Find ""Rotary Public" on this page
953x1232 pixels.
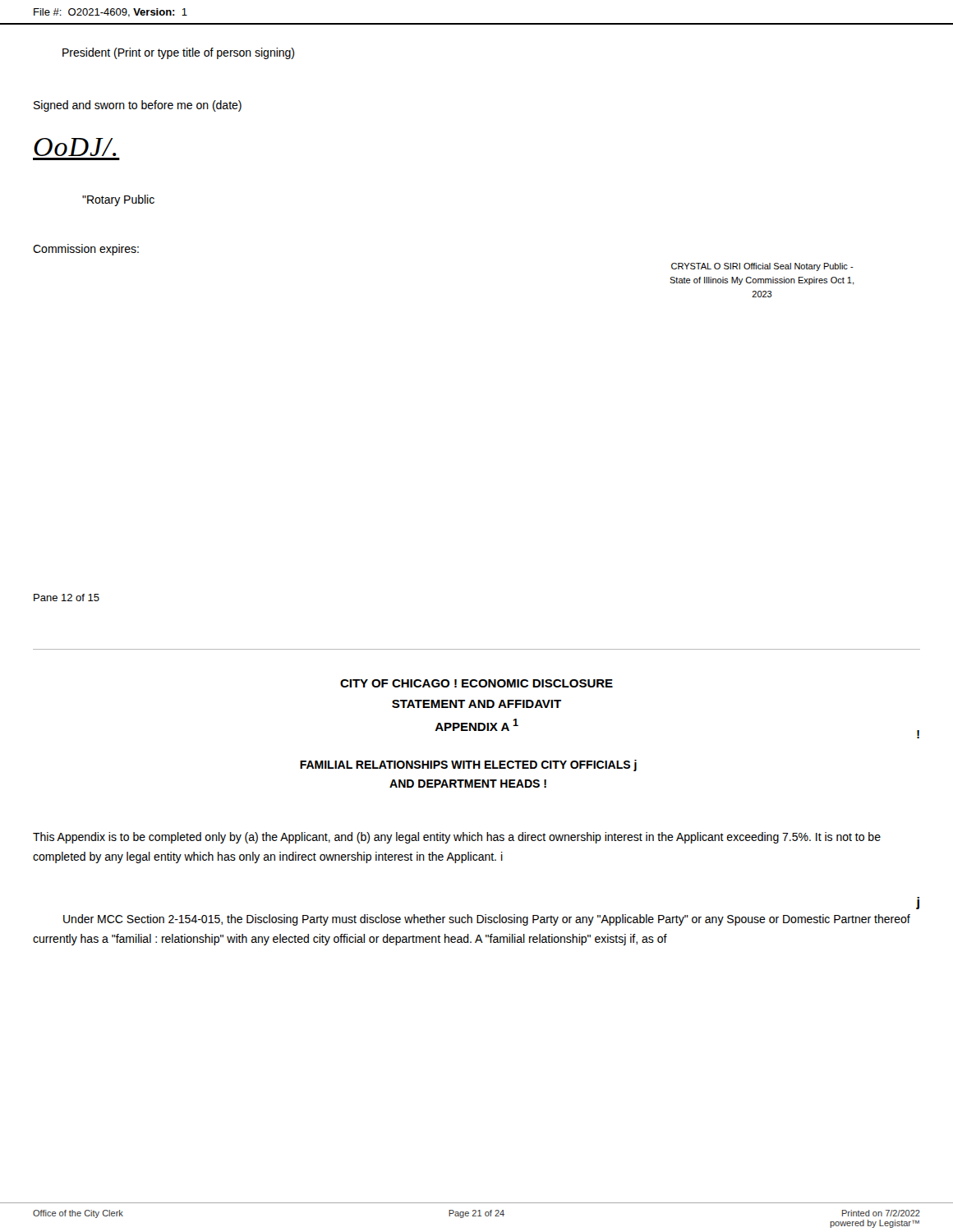[x=118, y=200]
